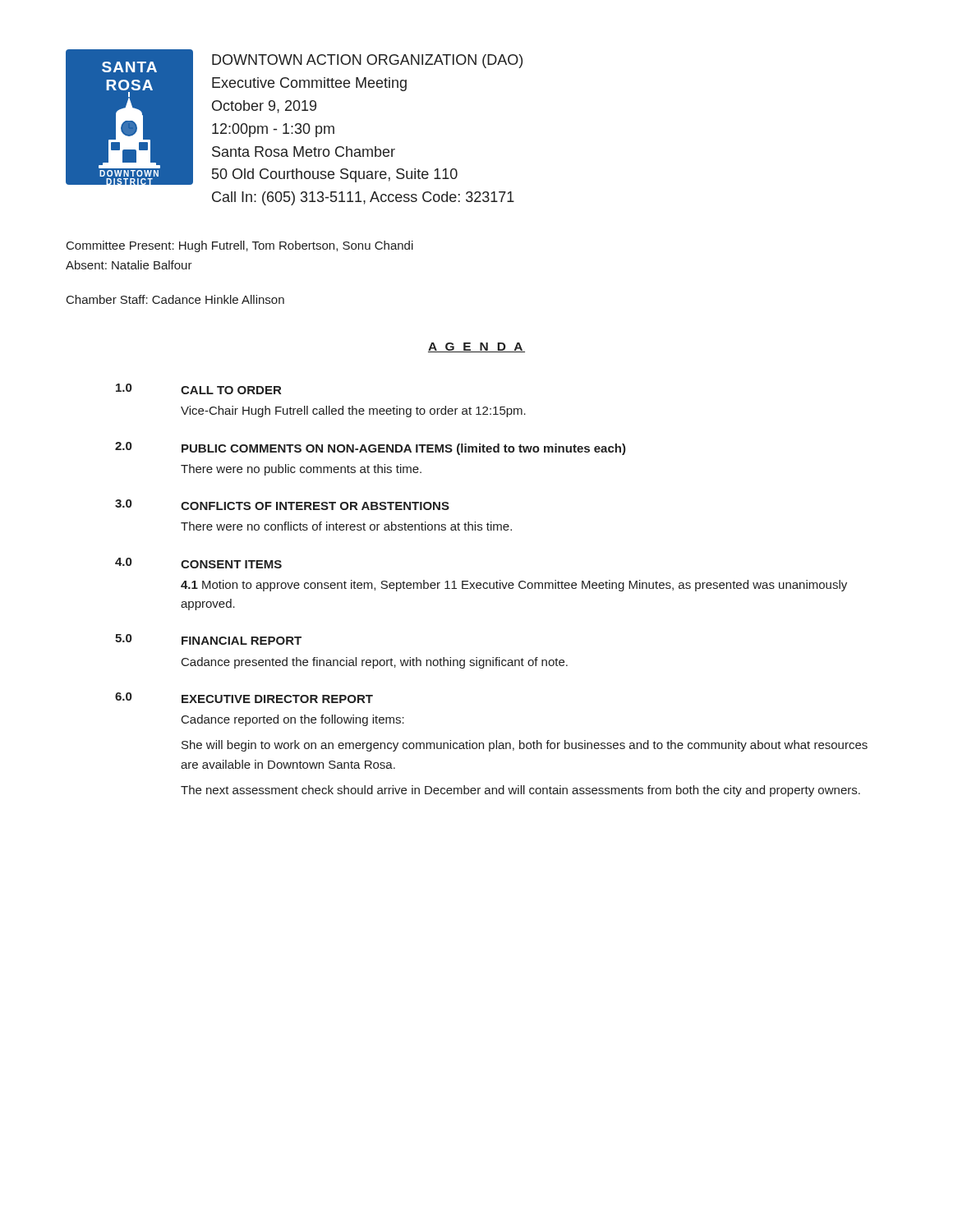Point to the text block starting "Chamber Staff: Cadance"

point(175,300)
